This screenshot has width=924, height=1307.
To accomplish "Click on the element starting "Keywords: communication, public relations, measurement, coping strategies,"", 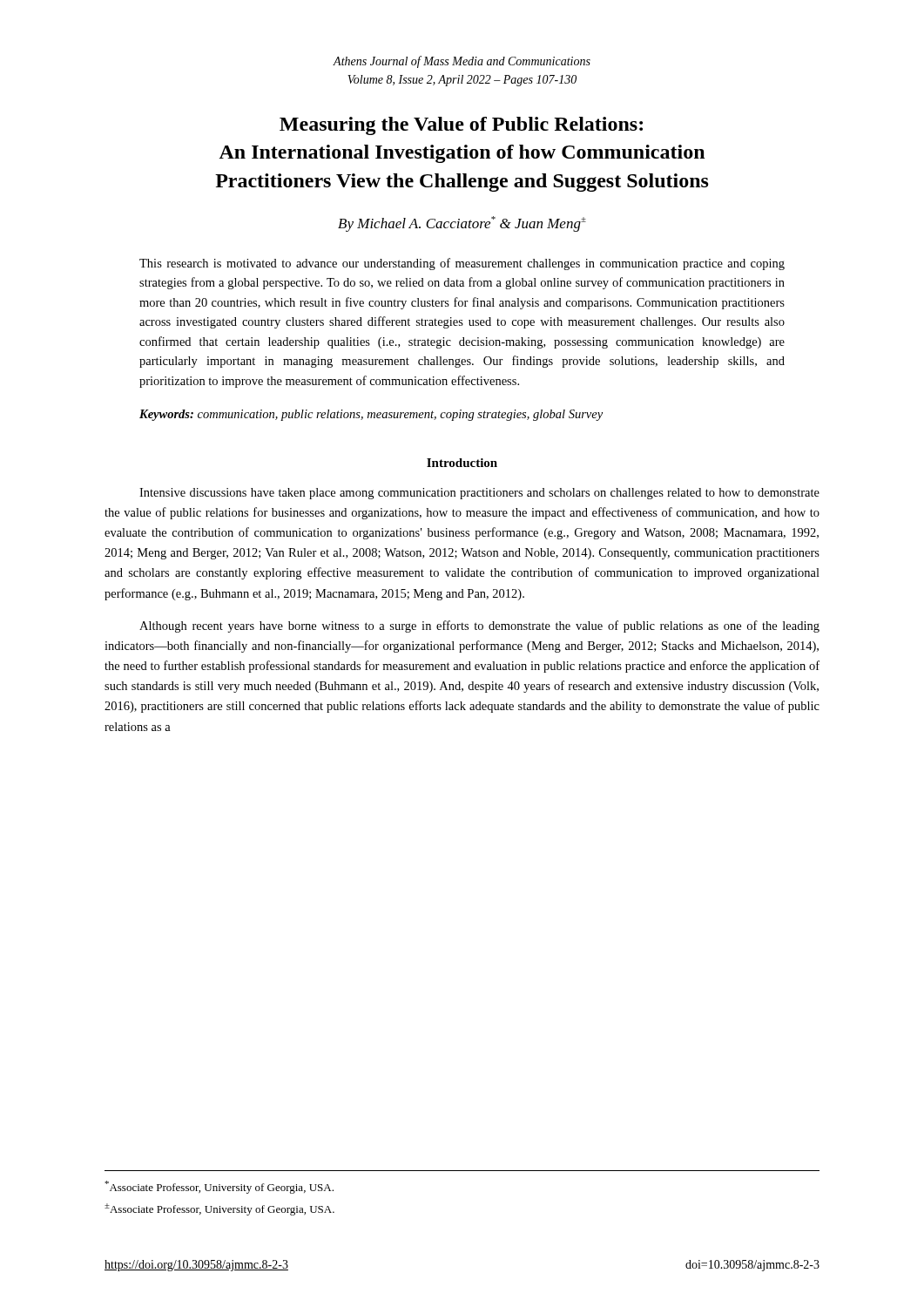I will [x=371, y=414].
